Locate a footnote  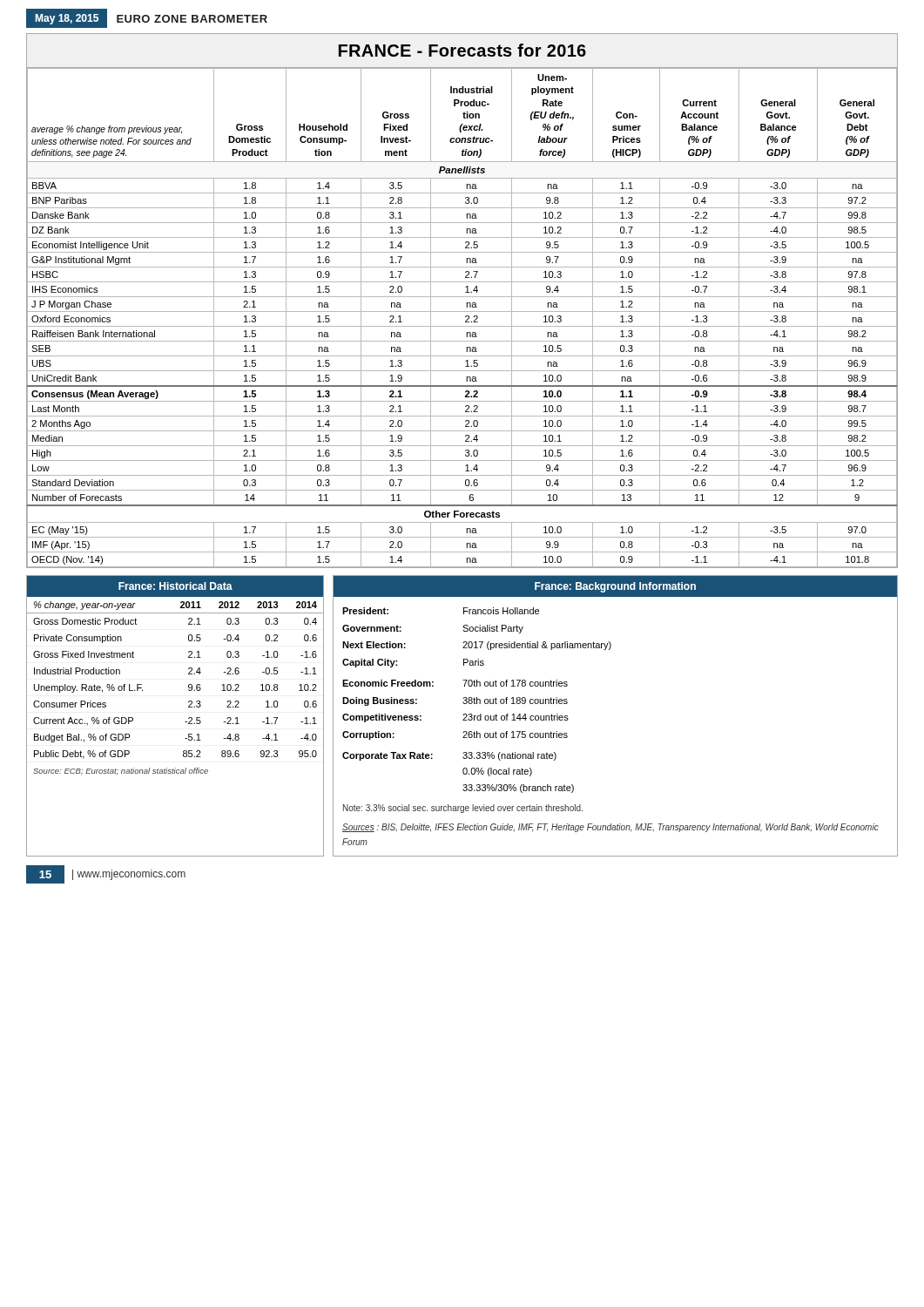121,771
